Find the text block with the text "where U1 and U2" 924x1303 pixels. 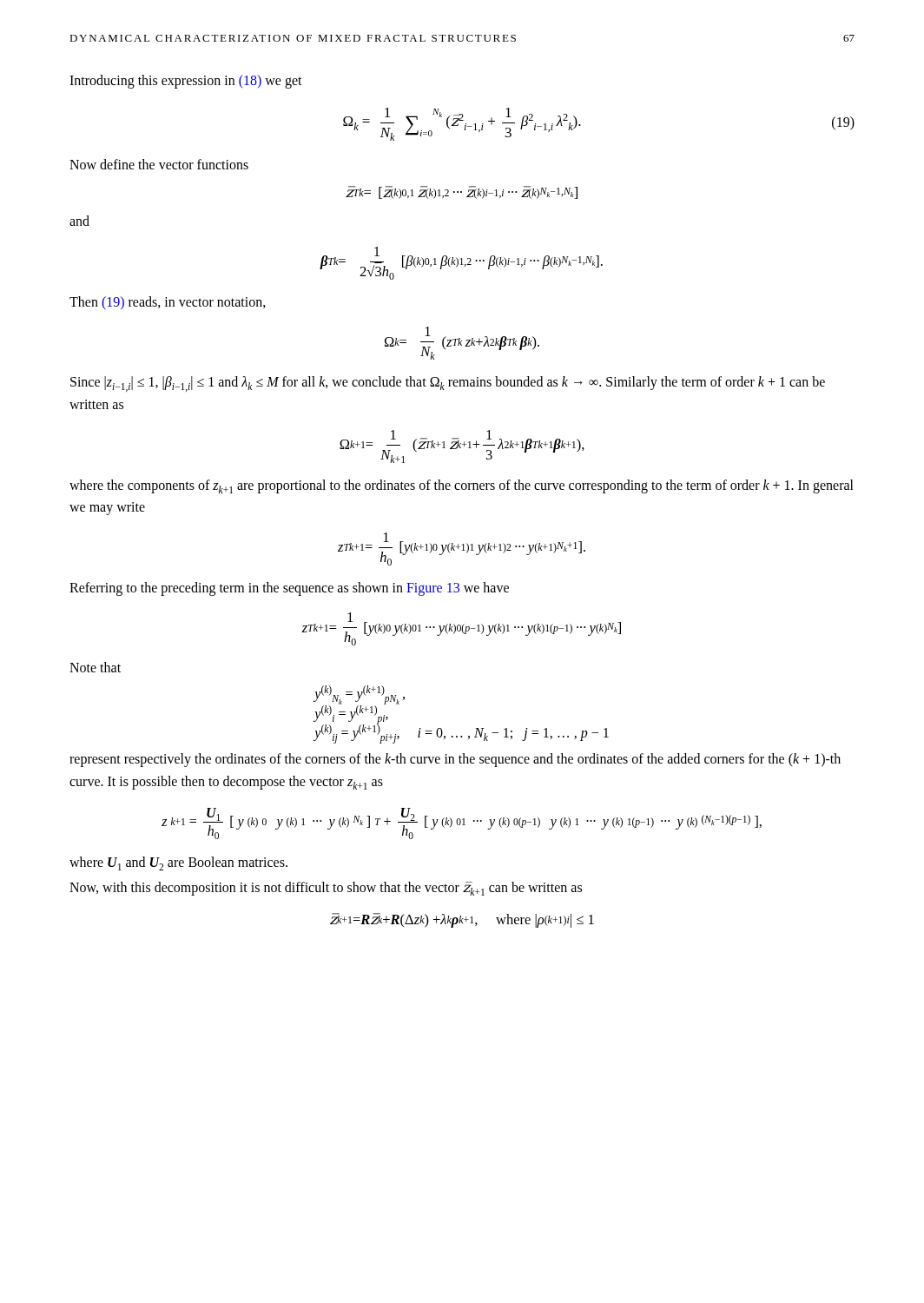[179, 863]
